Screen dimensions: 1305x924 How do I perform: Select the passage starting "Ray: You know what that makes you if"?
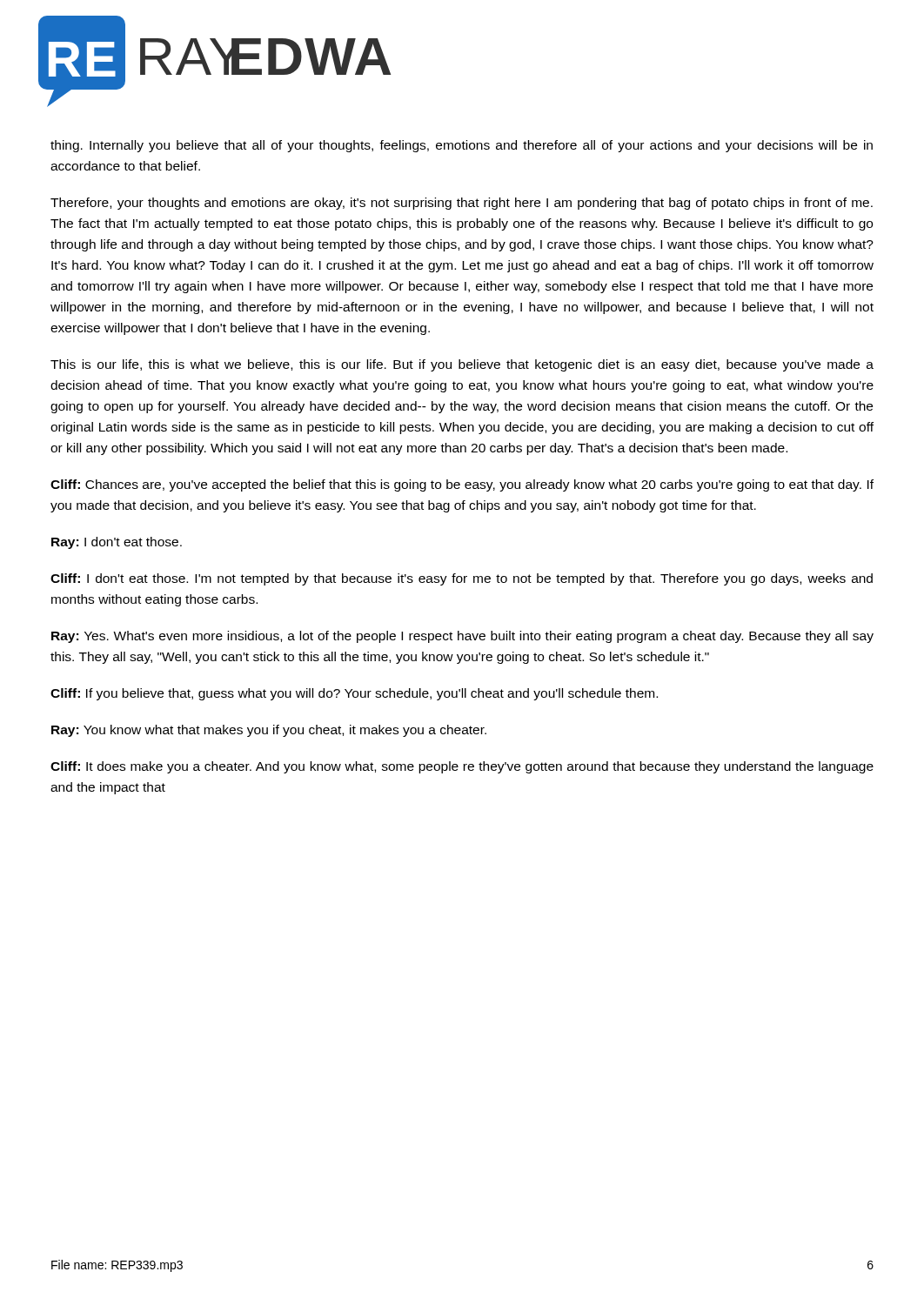462,730
